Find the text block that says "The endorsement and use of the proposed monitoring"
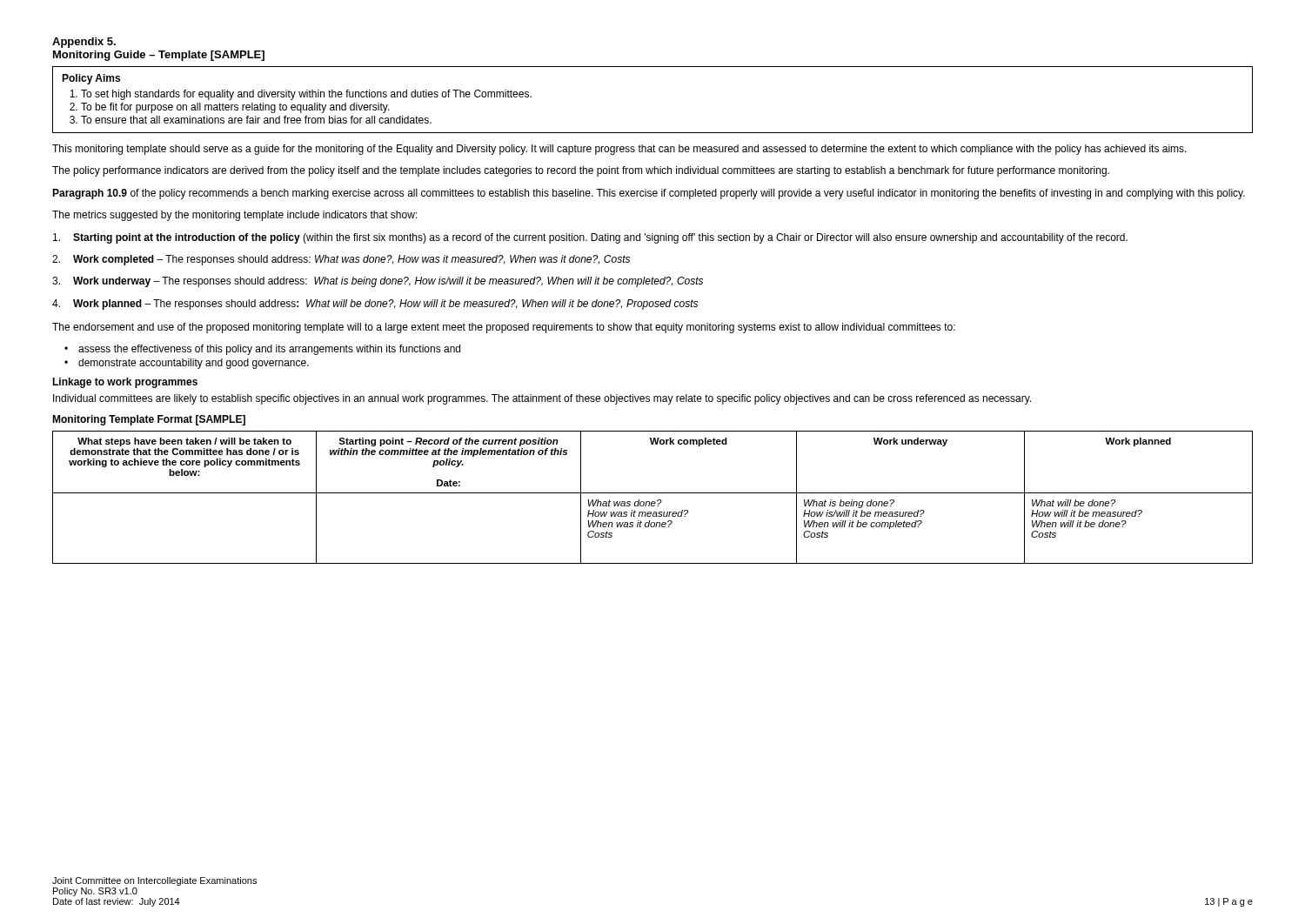Viewport: 1305px width, 924px height. tap(504, 327)
